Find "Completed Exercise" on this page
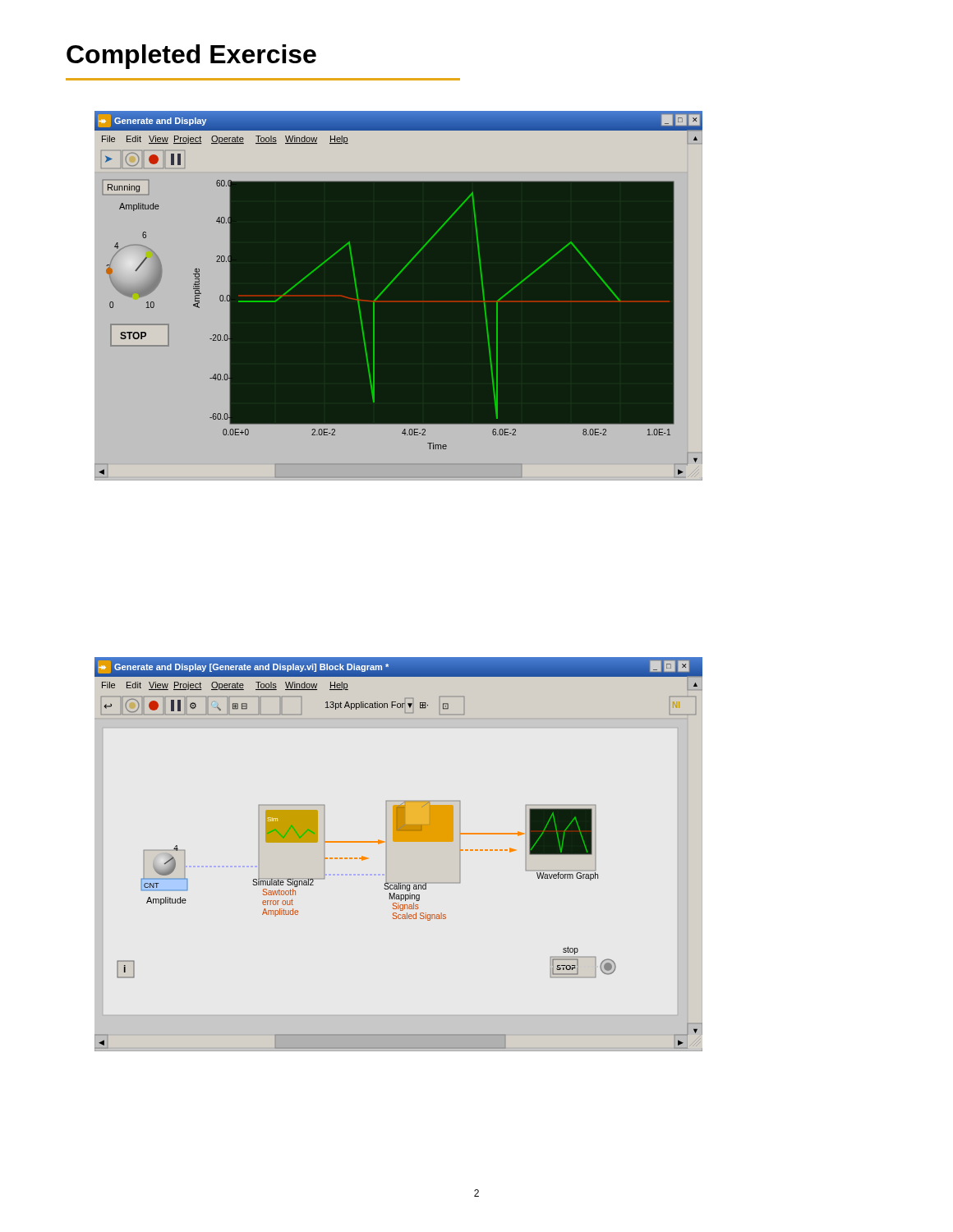The width and height of the screenshot is (953, 1232). pos(271,60)
